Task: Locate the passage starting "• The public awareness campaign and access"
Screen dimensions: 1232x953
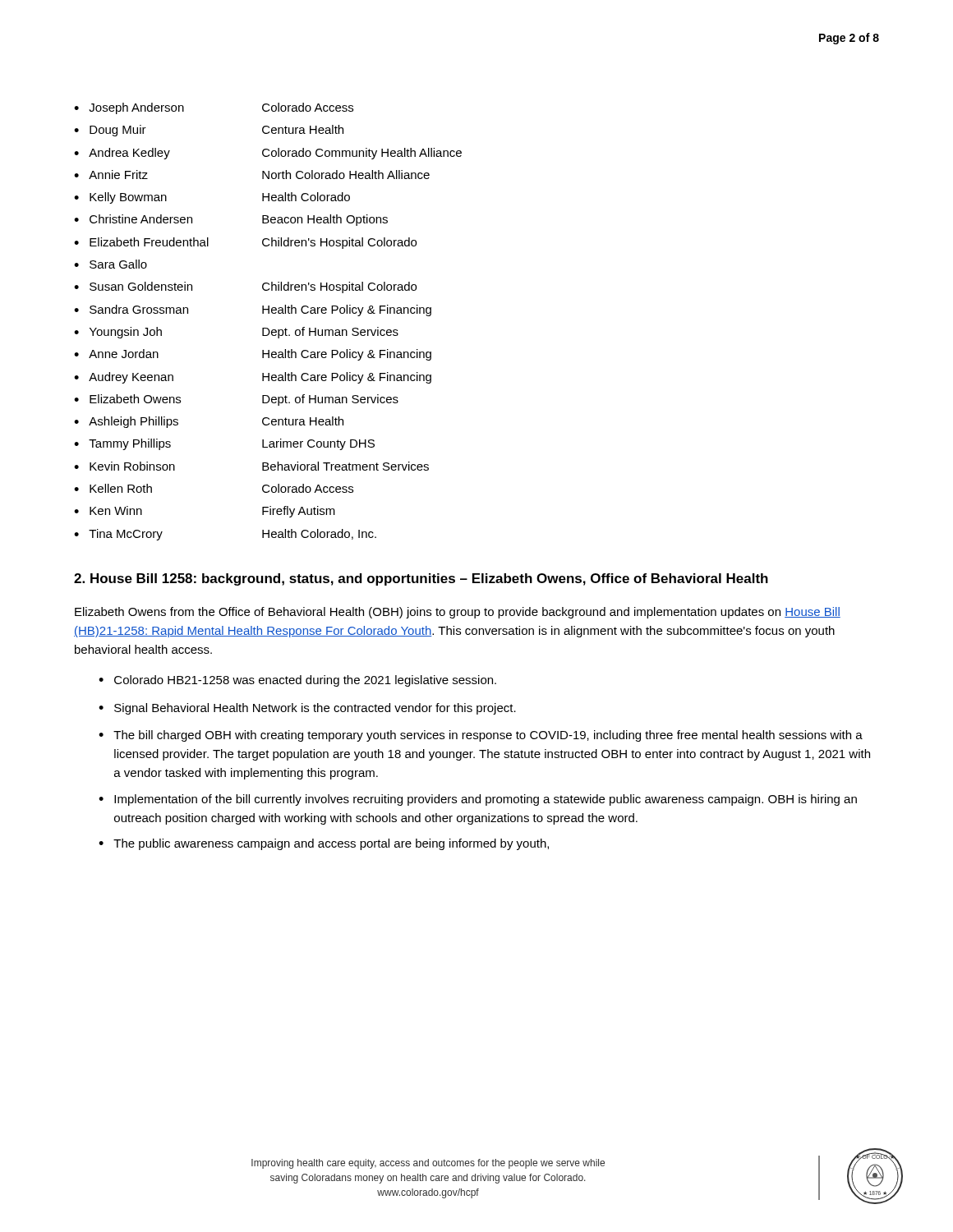Action: pos(489,844)
